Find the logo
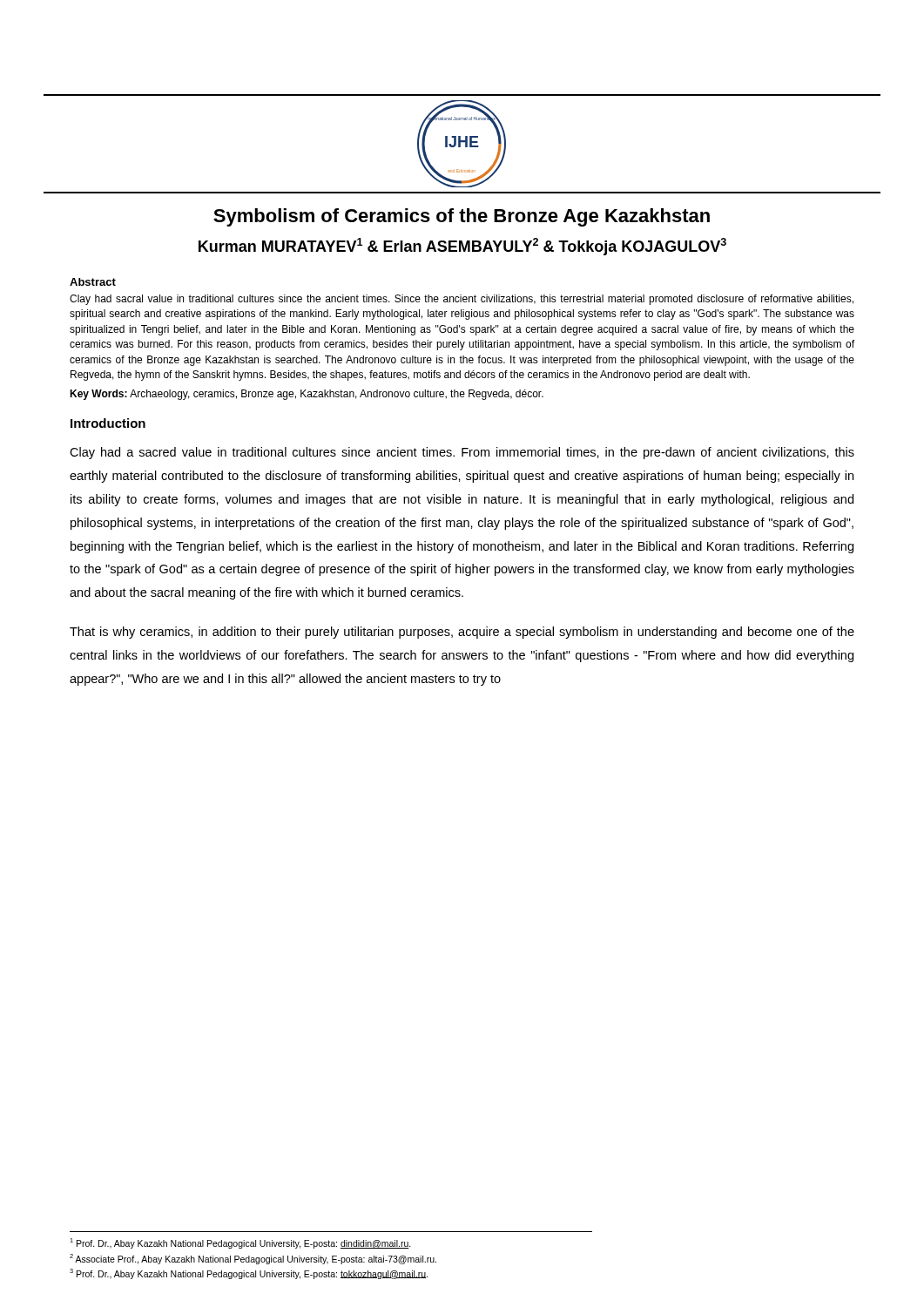 point(462,145)
